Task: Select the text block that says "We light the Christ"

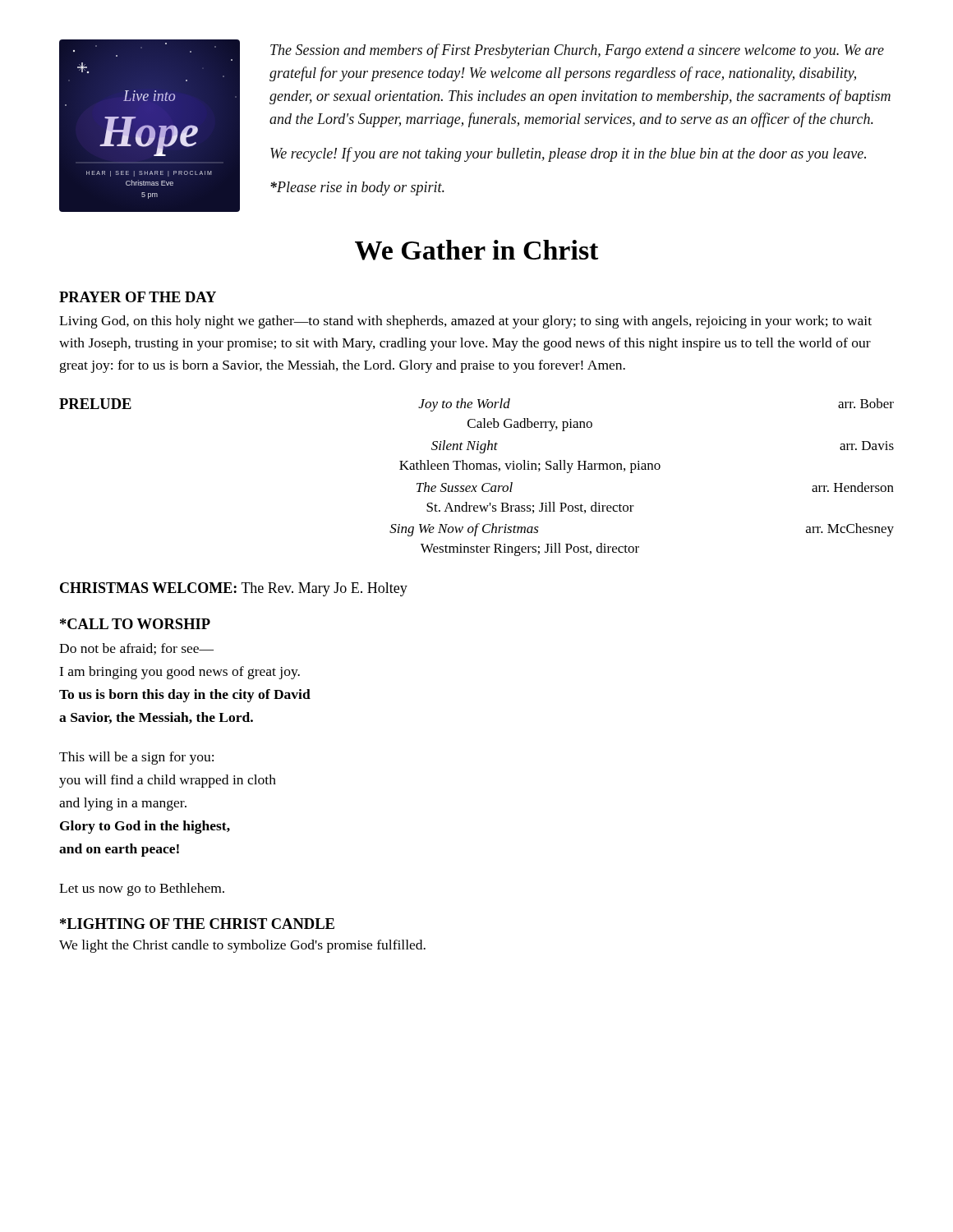Action: coord(243,945)
